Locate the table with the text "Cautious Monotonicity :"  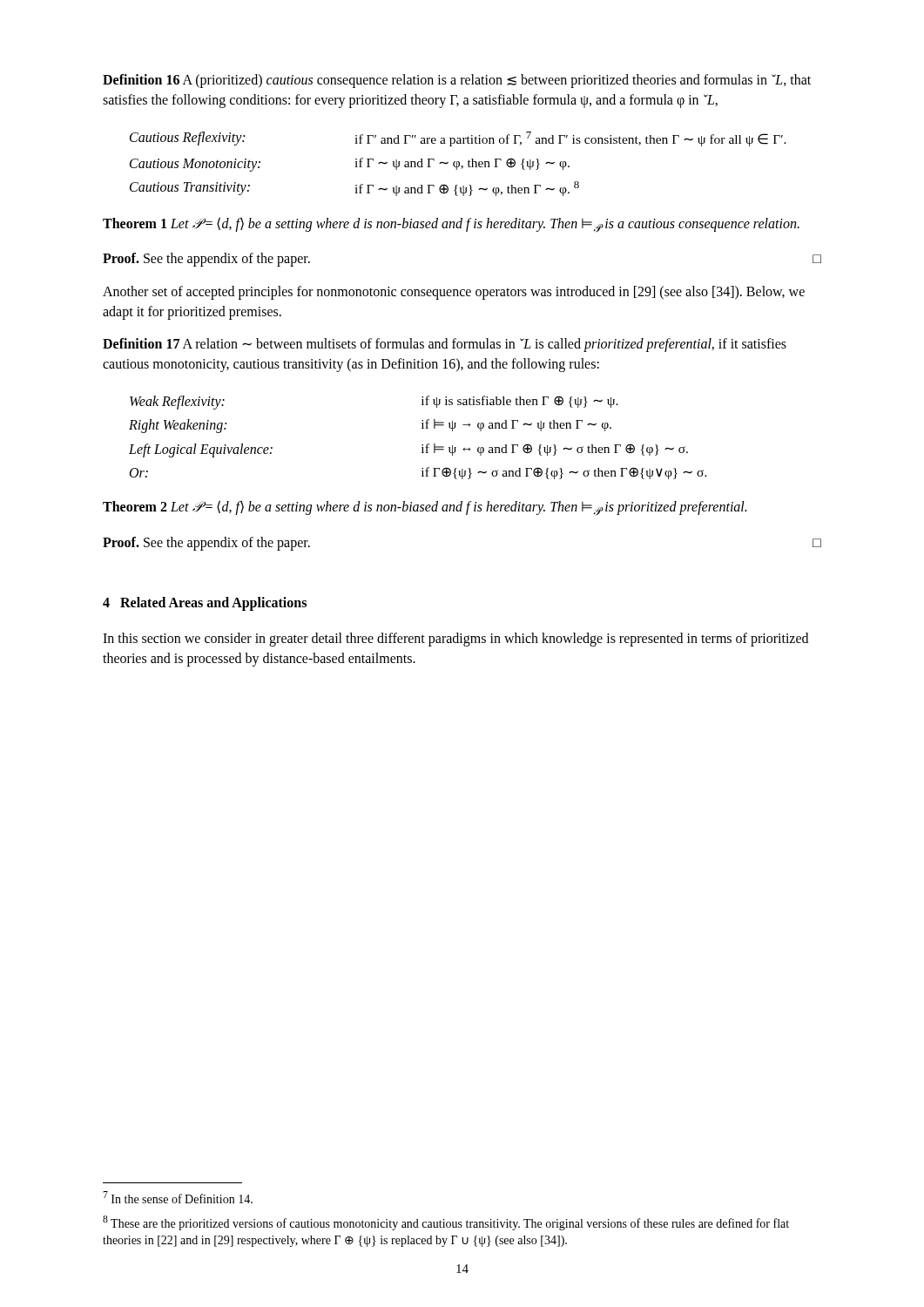point(462,163)
